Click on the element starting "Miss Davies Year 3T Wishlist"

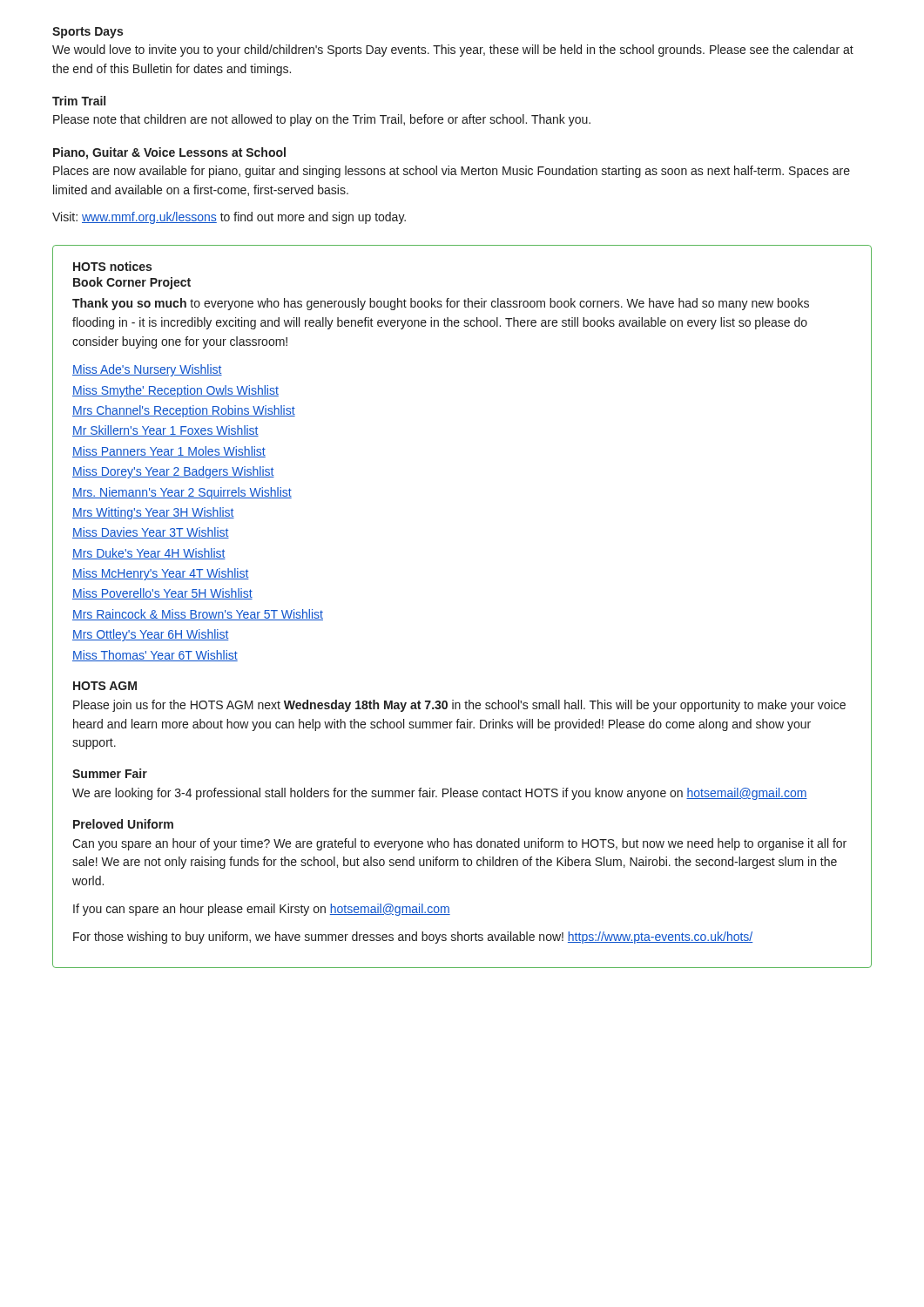coord(150,533)
